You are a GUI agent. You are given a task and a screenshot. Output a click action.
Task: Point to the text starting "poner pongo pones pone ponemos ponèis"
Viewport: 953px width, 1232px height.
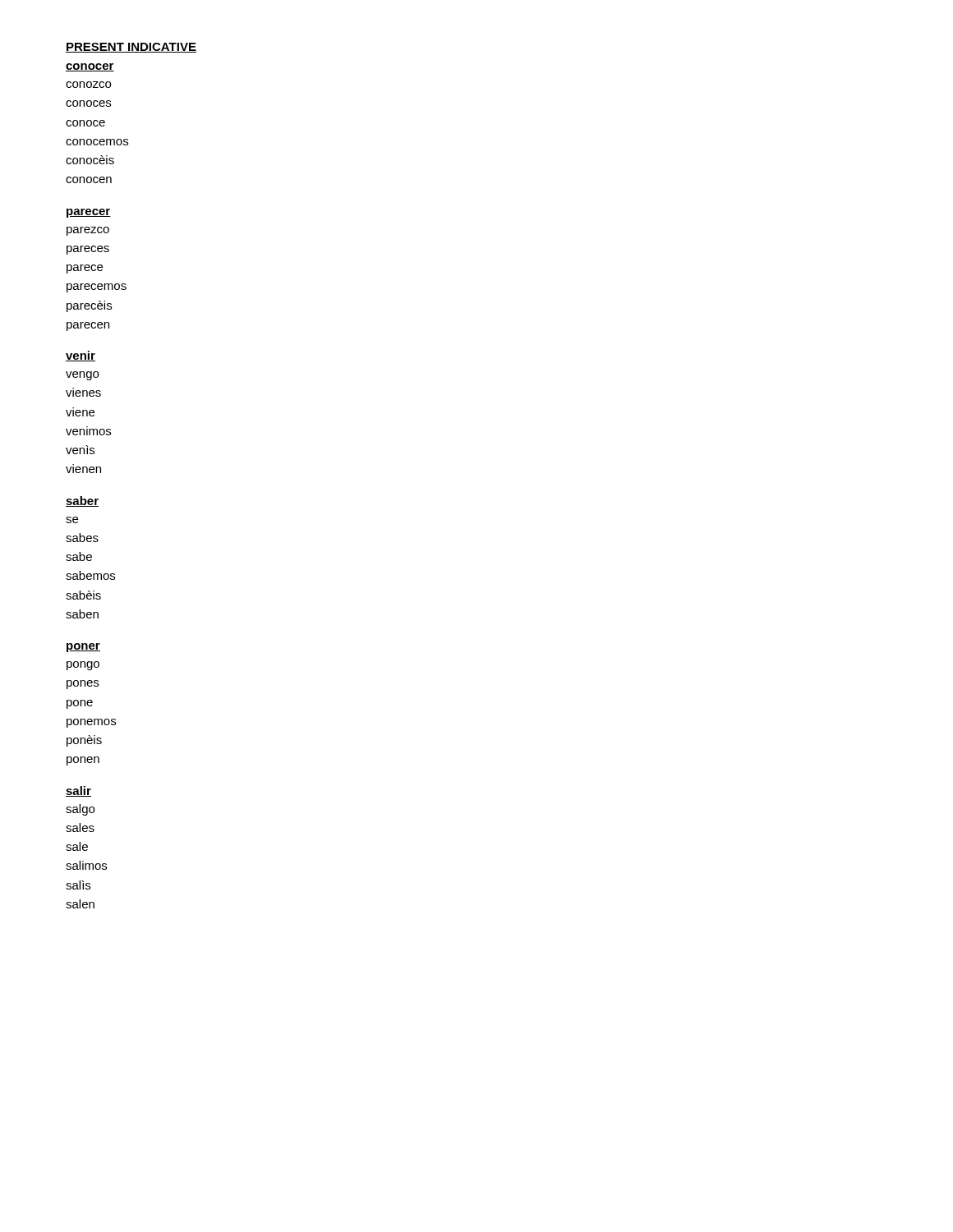point(83,648)
